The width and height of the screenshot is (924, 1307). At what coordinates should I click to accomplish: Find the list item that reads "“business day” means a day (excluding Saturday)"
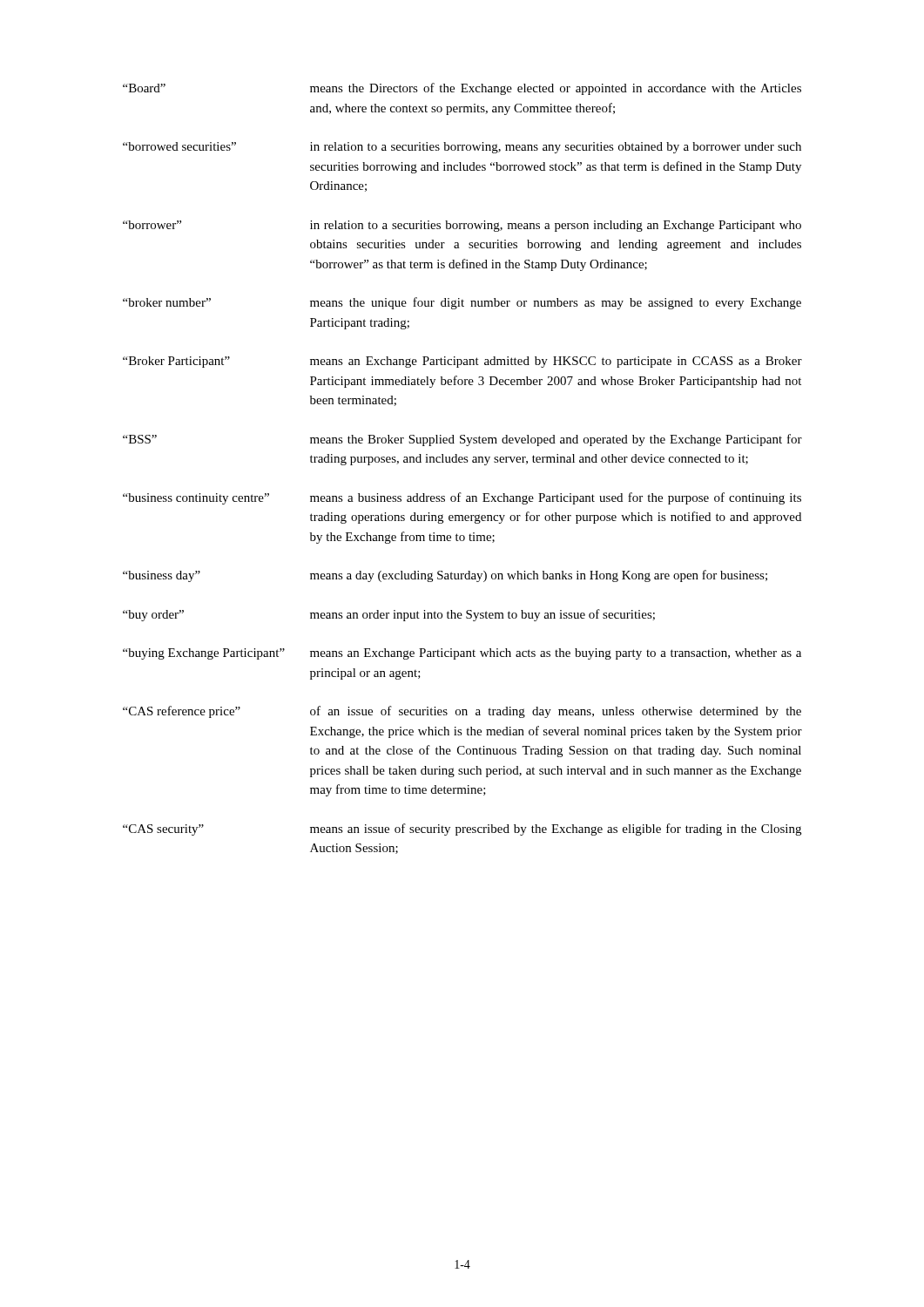pos(462,575)
